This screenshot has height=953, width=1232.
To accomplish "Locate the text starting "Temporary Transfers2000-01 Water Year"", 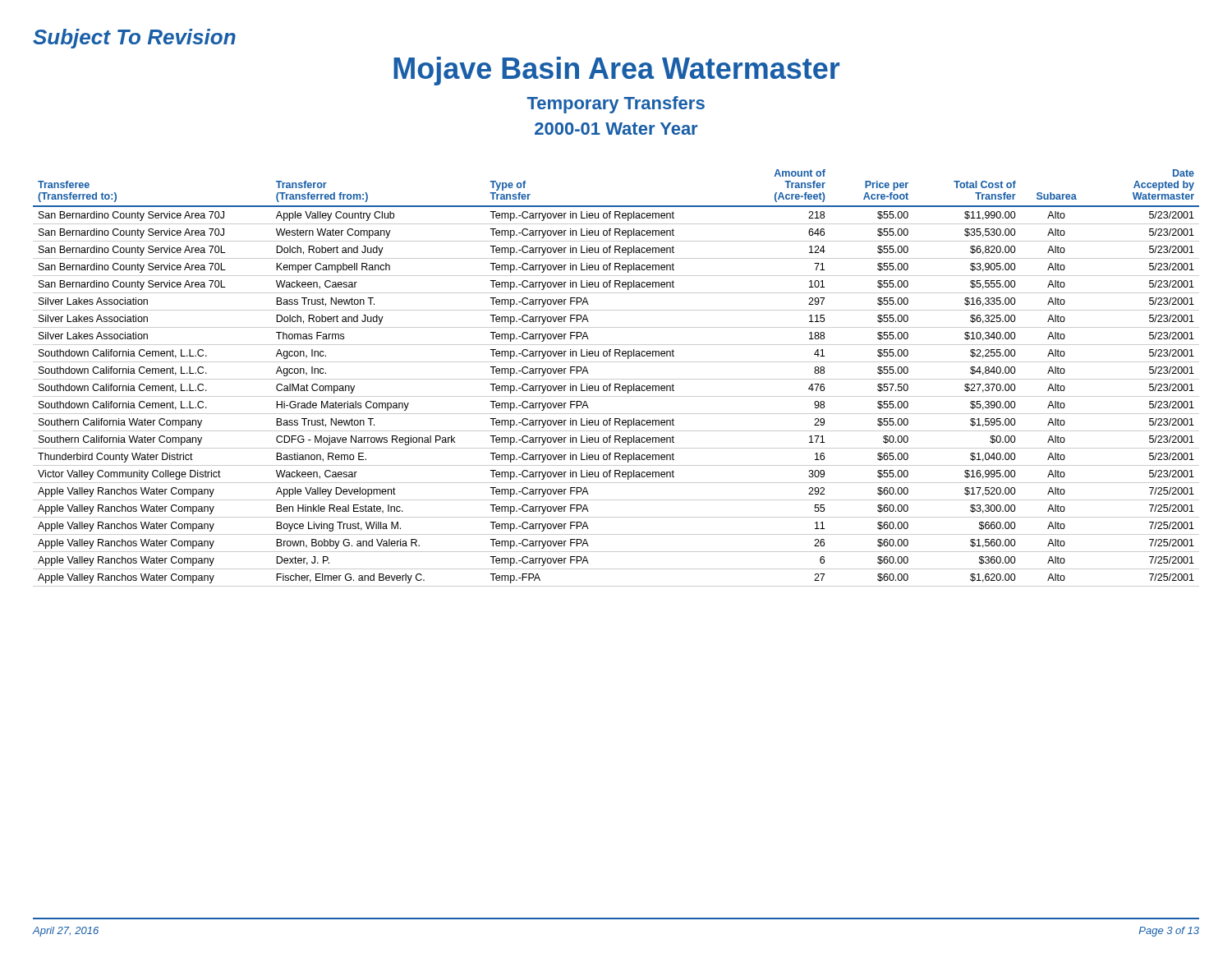I will coord(616,117).
